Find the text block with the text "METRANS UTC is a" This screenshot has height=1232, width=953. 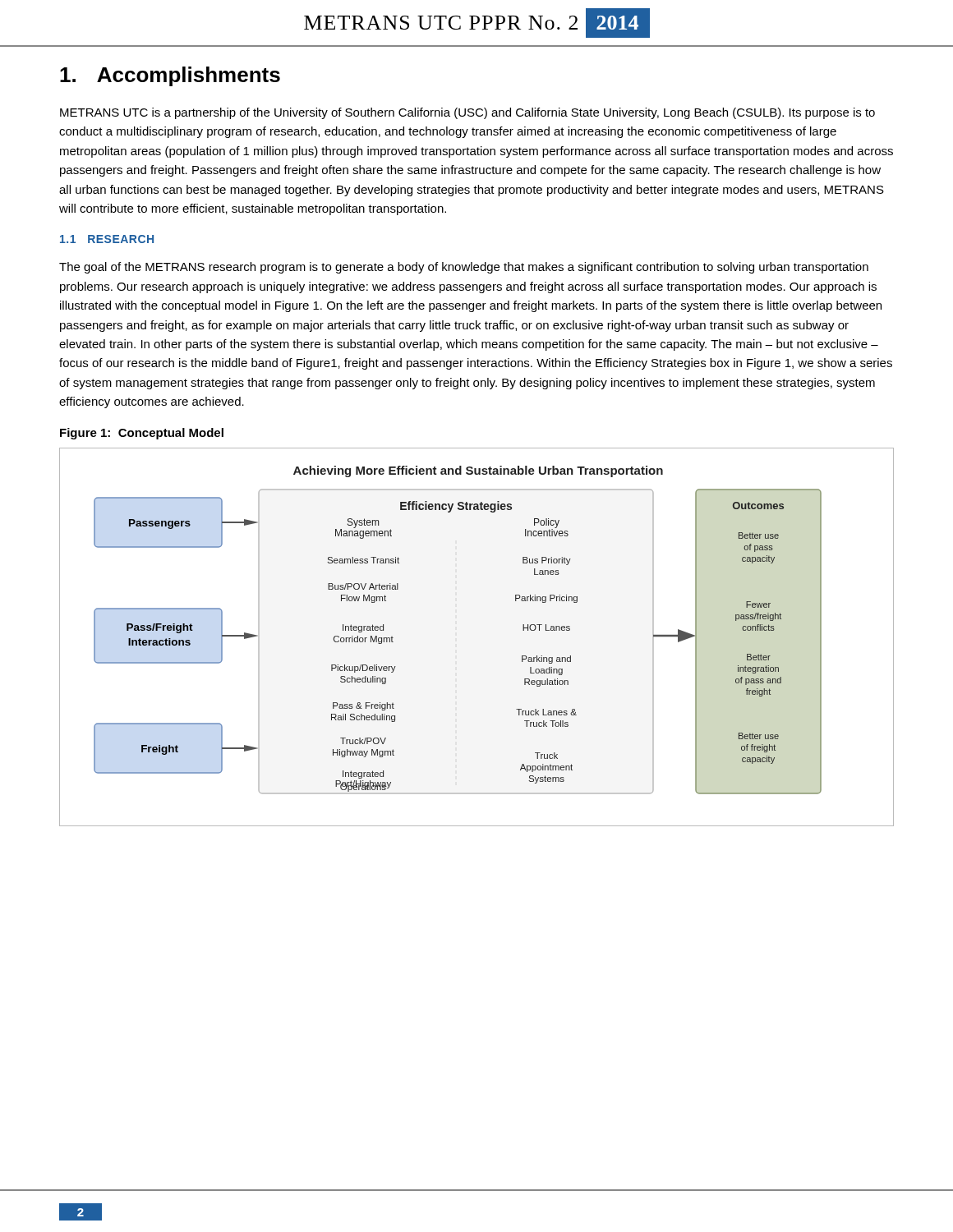pyautogui.click(x=476, y=160)
